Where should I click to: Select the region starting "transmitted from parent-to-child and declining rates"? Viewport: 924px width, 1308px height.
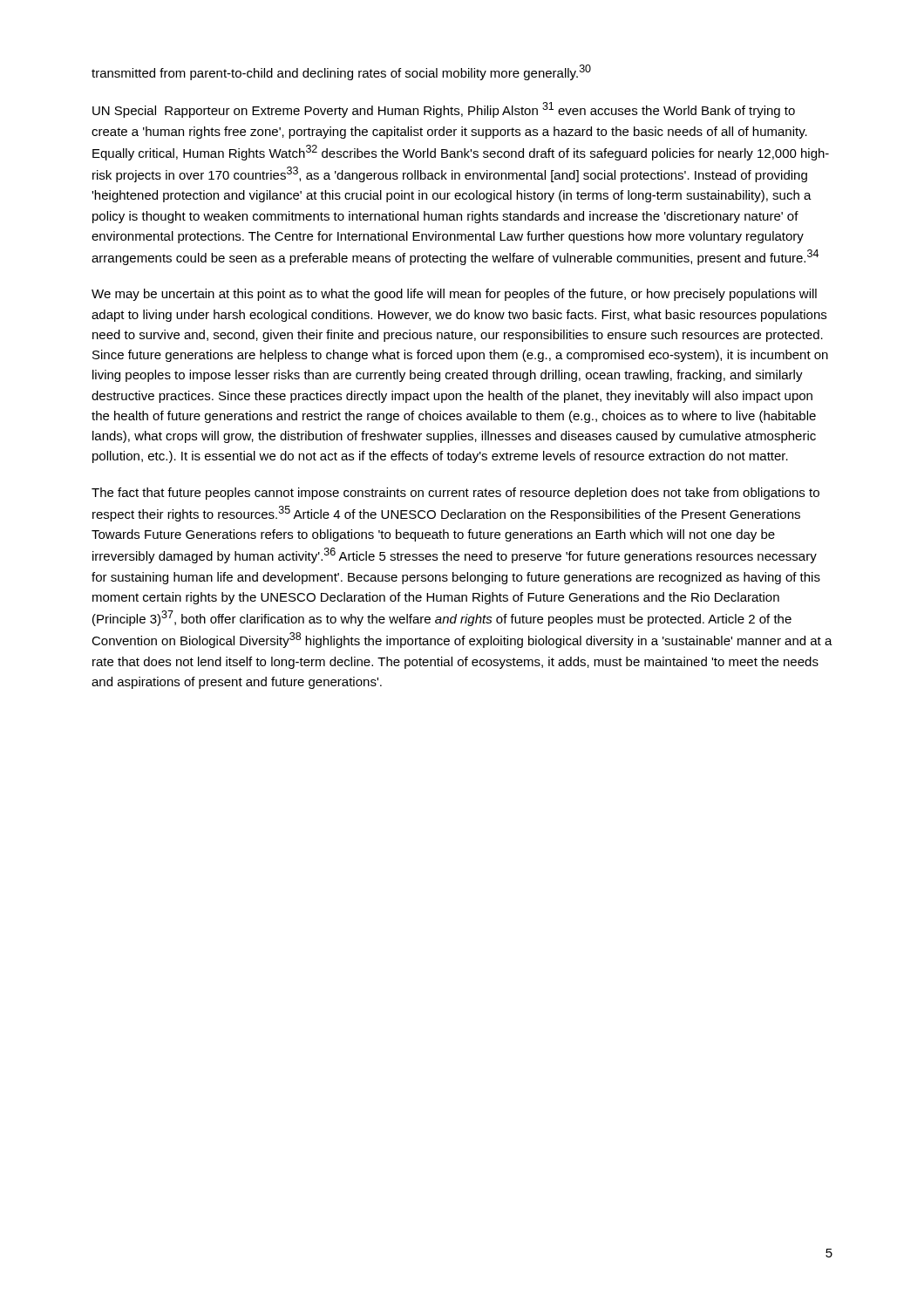point(462,72)
